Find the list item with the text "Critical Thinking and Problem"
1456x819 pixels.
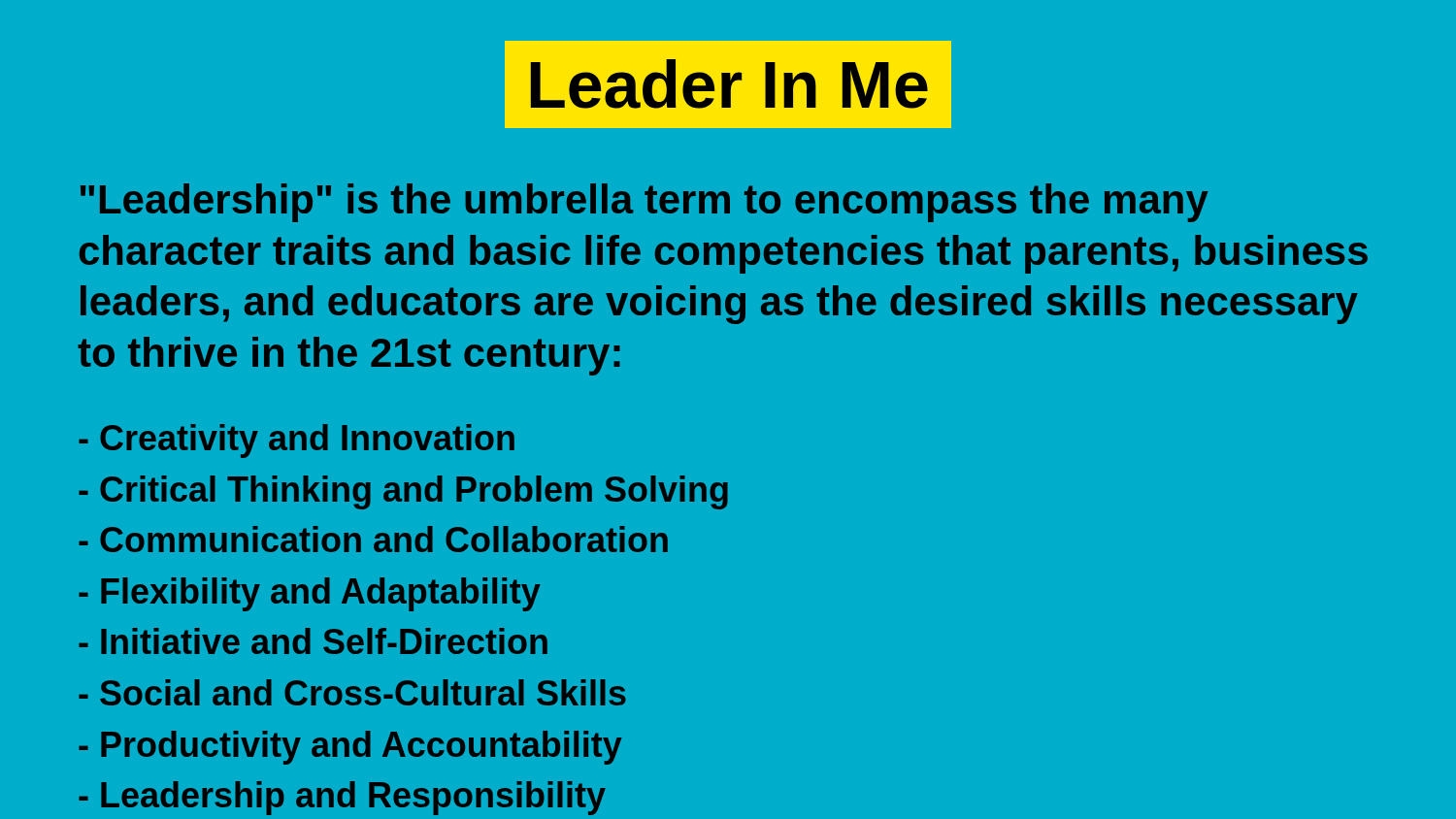pyautogui.click(x=404, y=489)
